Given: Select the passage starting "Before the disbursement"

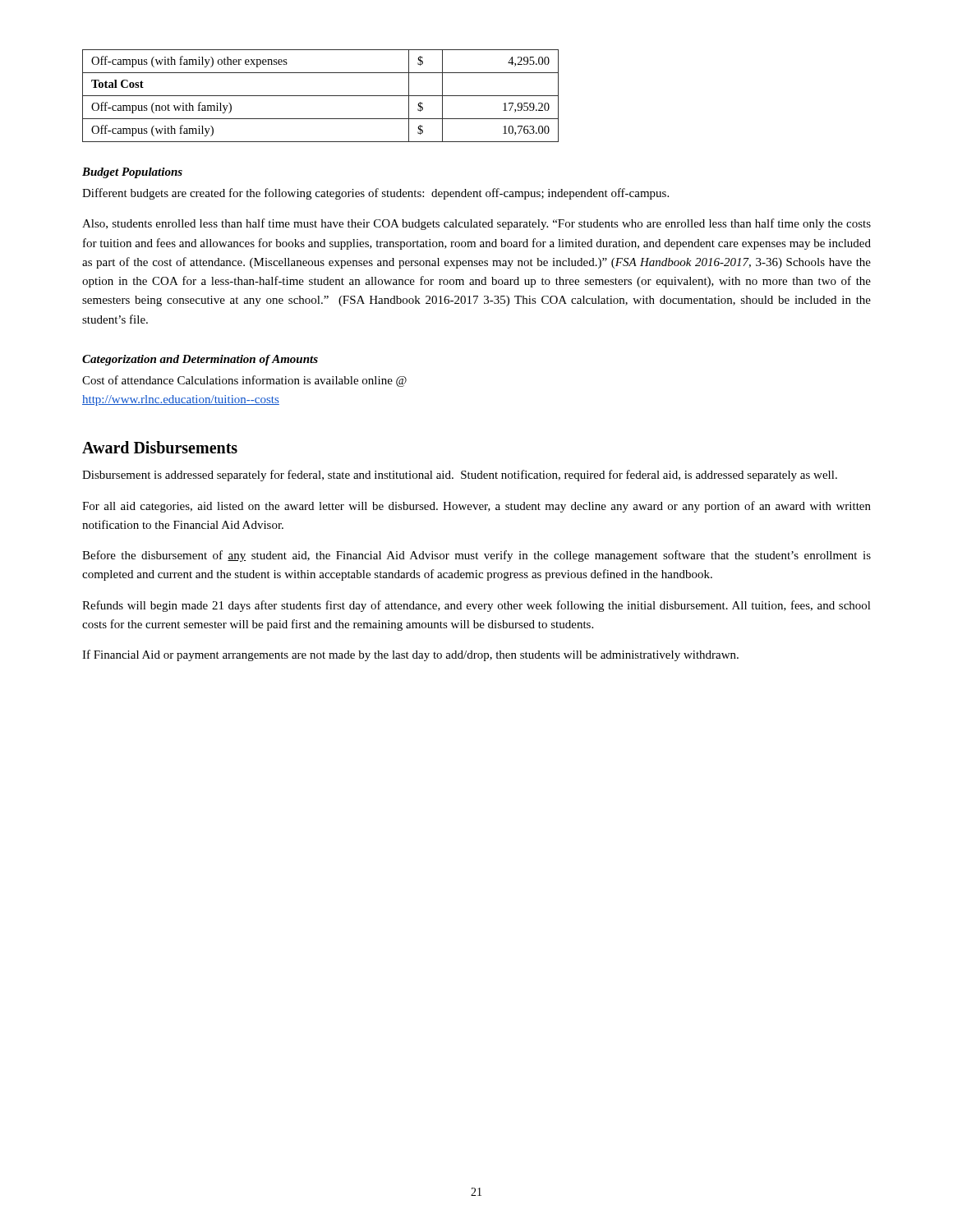Looking at the screenshot, I should (x=476, y=565).
